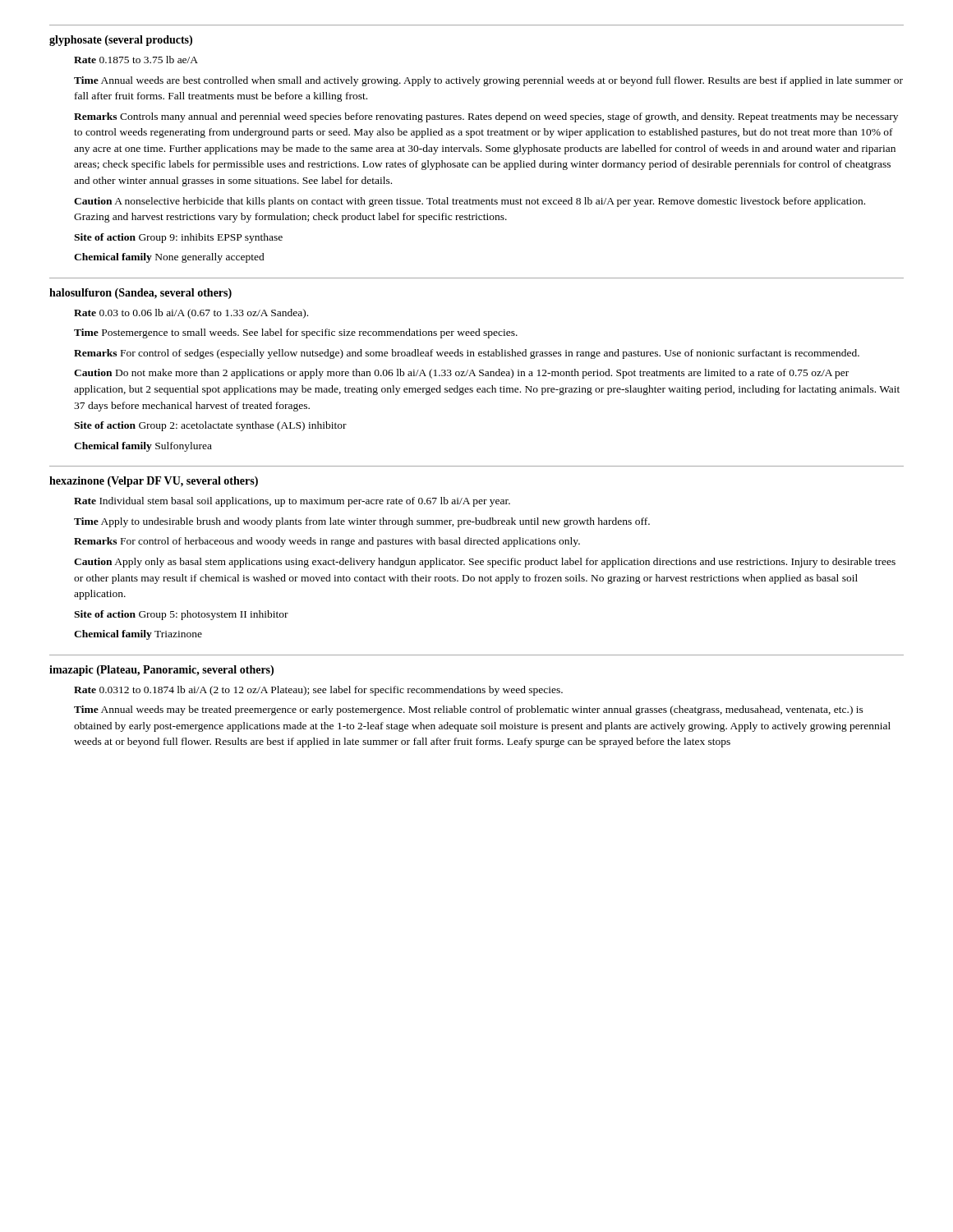This screenshot has height=1232, width=953.
Task: Point to "hexazinone (Velpar DF VU, several others)"
Action: click(154, 481)
